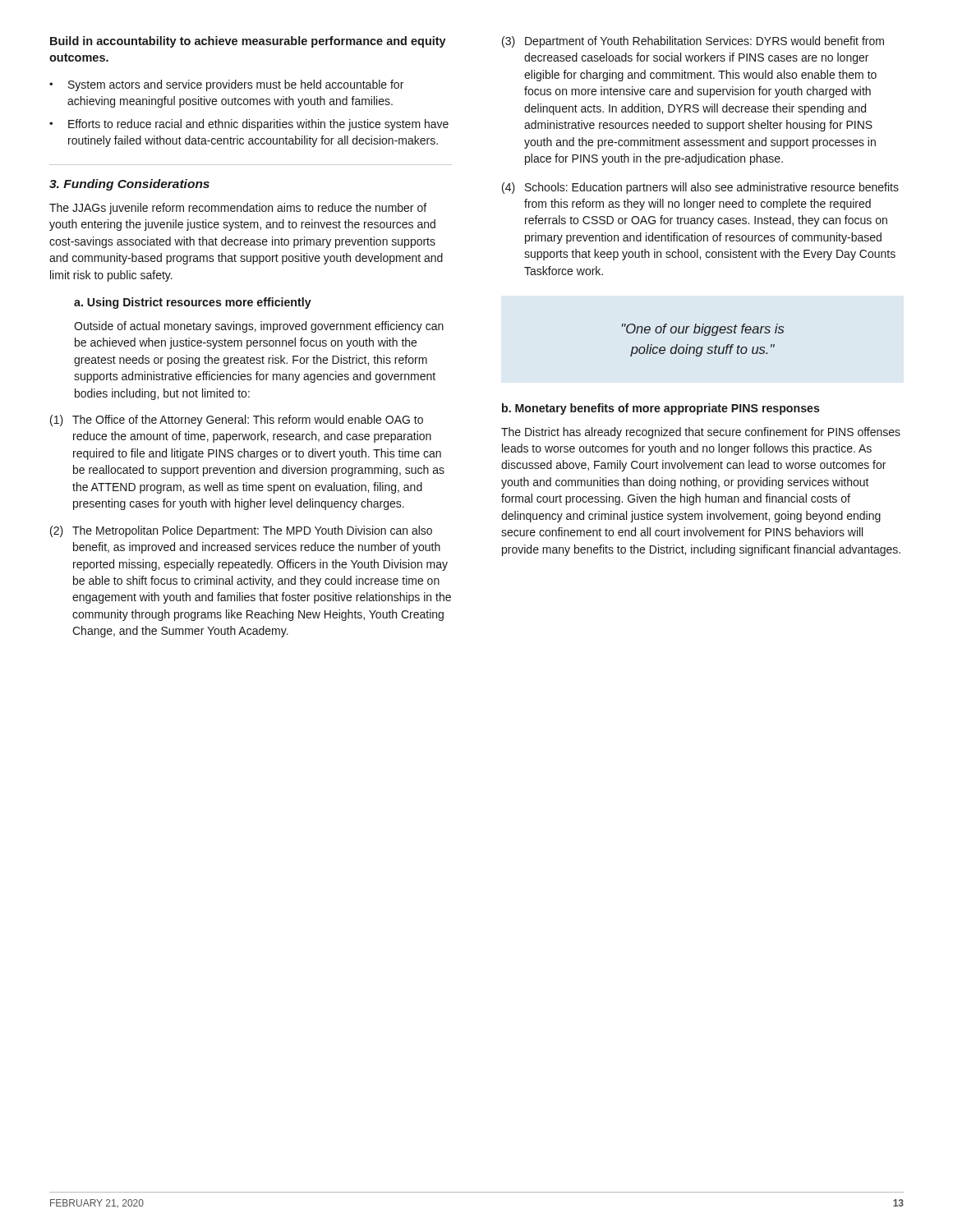The image size is (953, 1232).
Task: Find the block on this page that starts "The JJAGs juvenile reform recommendation aims to"
Action: pos(251,241)
